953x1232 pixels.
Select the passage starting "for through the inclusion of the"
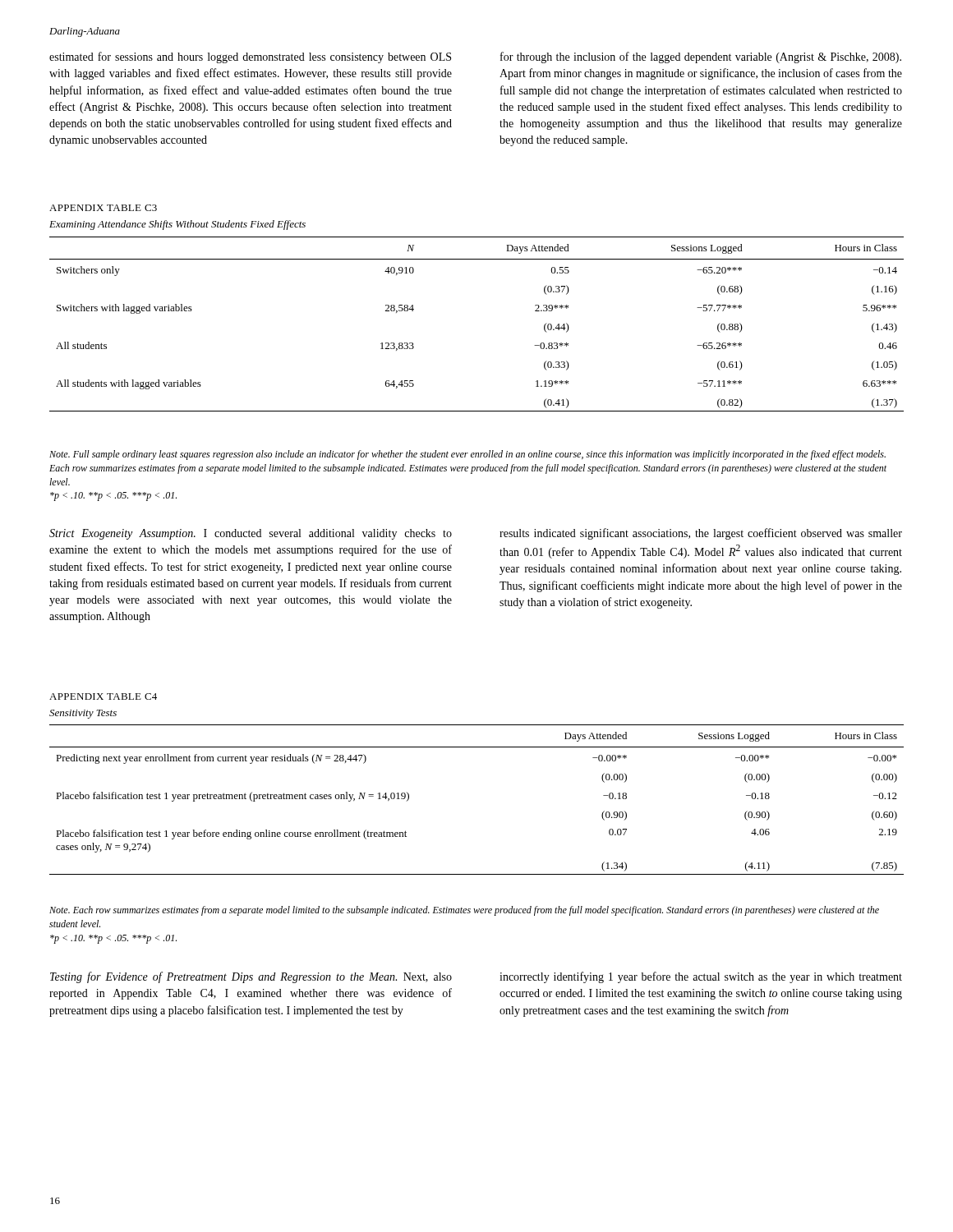coord(701,99)
